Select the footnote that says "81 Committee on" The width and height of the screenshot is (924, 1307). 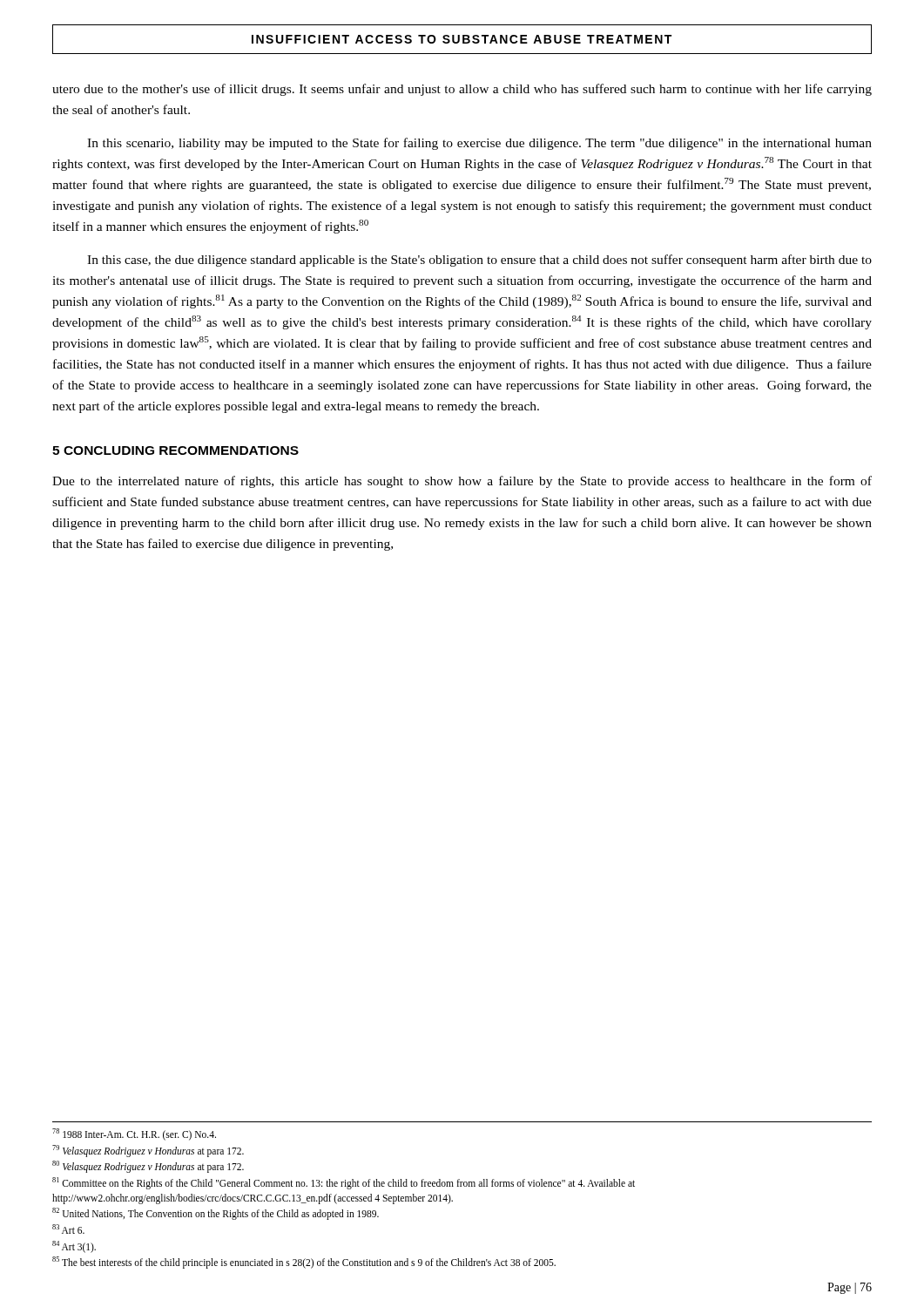462,1191
